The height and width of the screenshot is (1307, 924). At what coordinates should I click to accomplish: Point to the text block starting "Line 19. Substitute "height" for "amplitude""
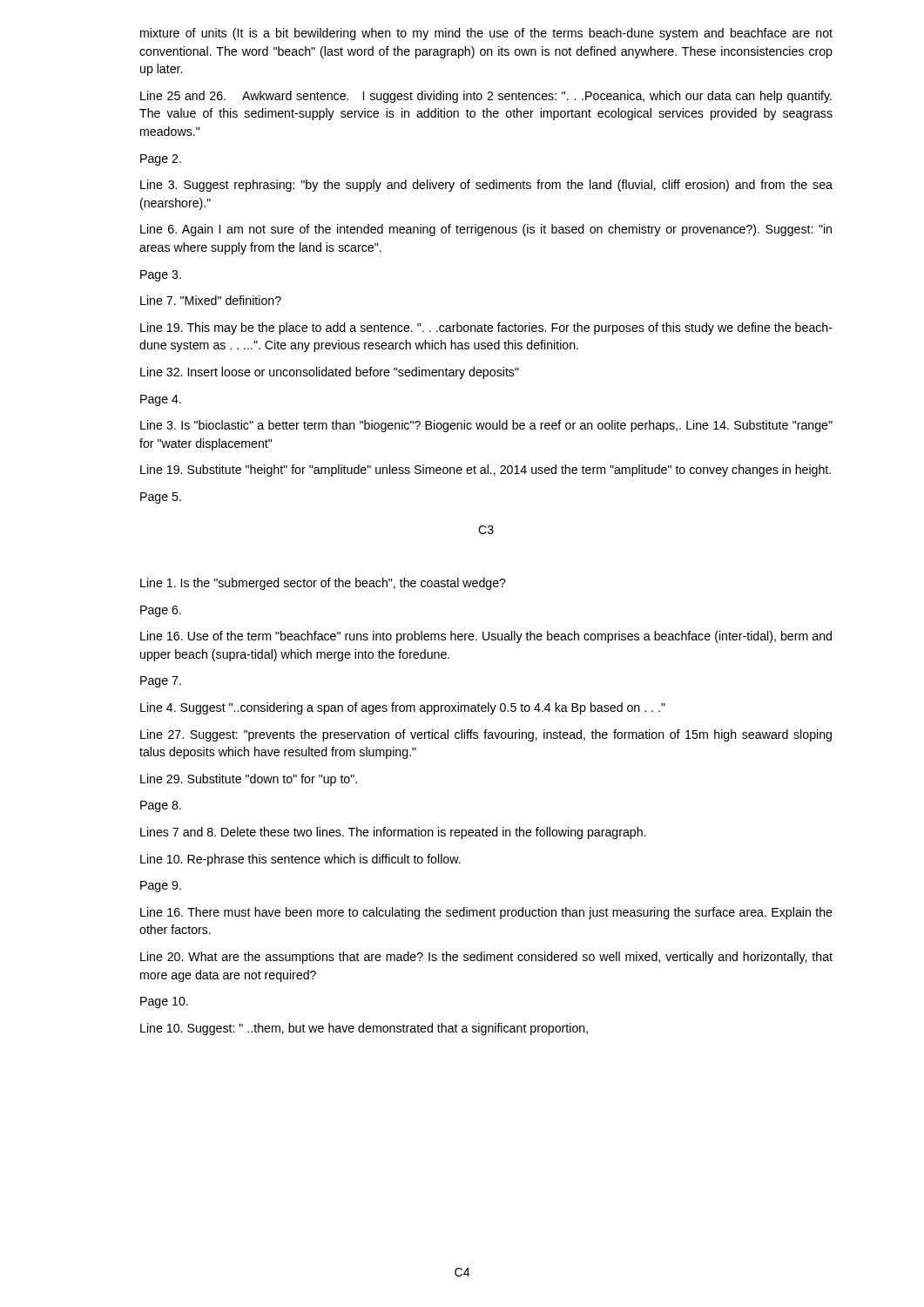[x=486, y=470]
